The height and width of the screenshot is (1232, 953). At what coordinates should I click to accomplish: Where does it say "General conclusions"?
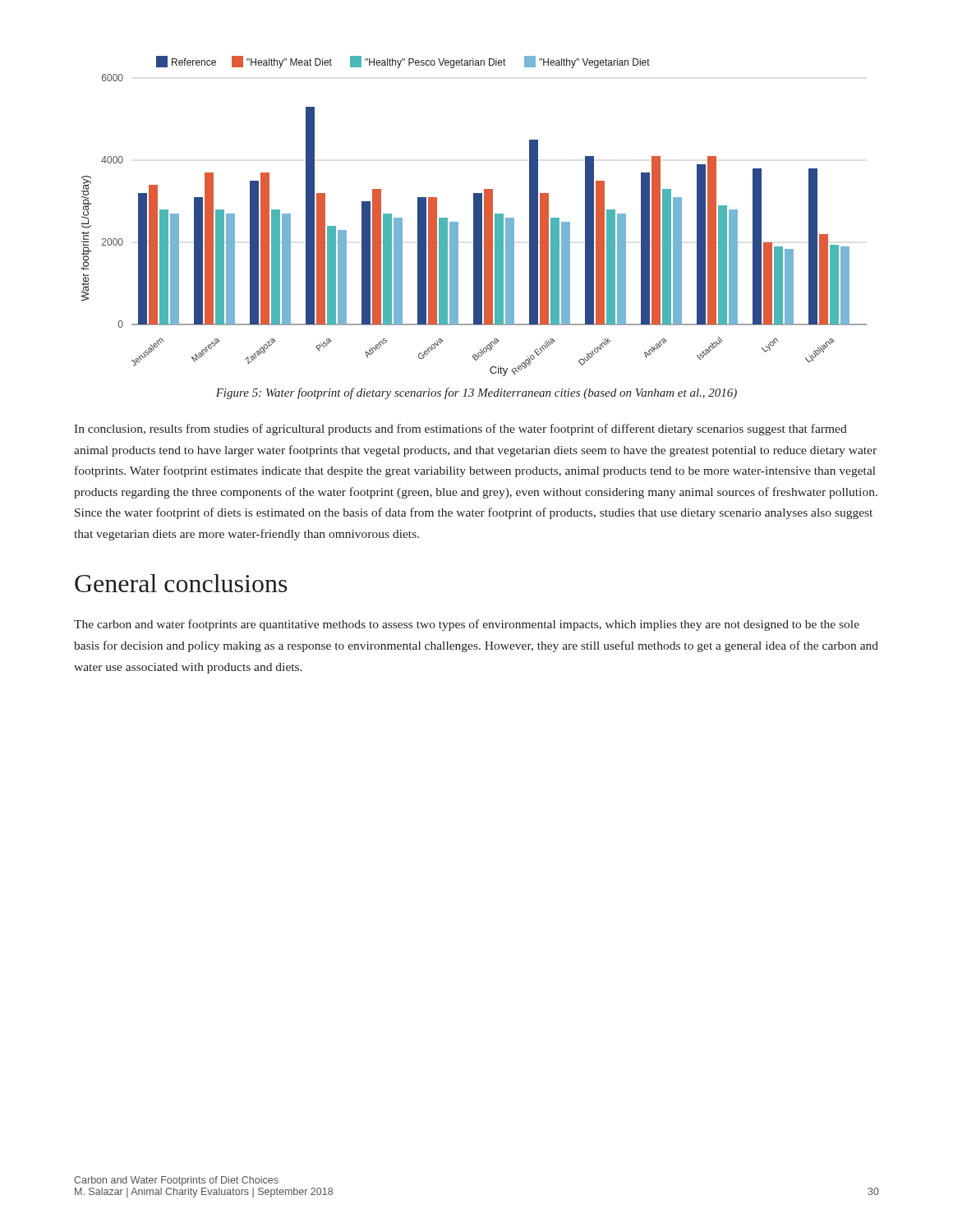181,583
